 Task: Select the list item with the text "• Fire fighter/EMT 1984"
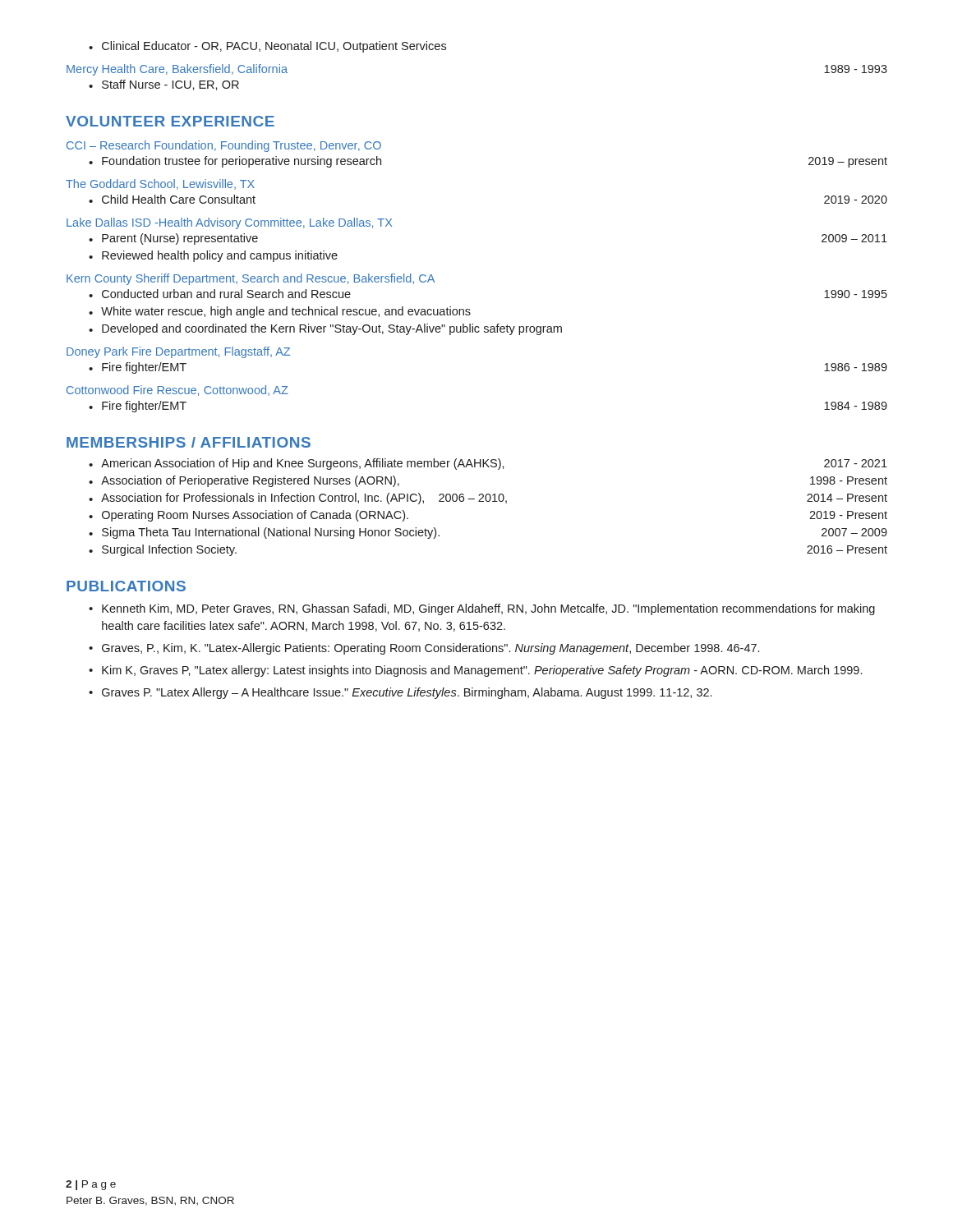[133, 406]
